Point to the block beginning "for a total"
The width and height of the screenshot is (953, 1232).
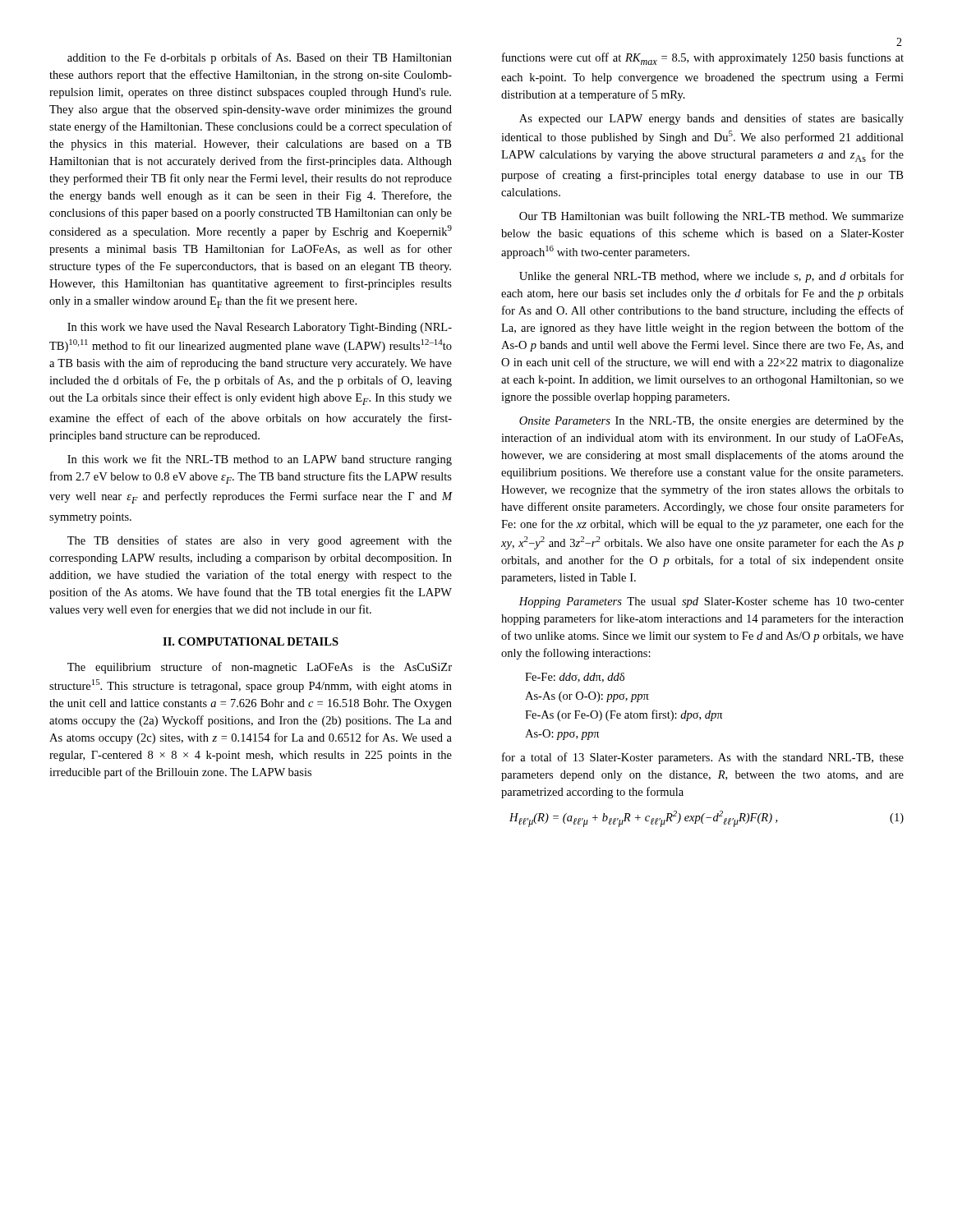coord(702,775)
